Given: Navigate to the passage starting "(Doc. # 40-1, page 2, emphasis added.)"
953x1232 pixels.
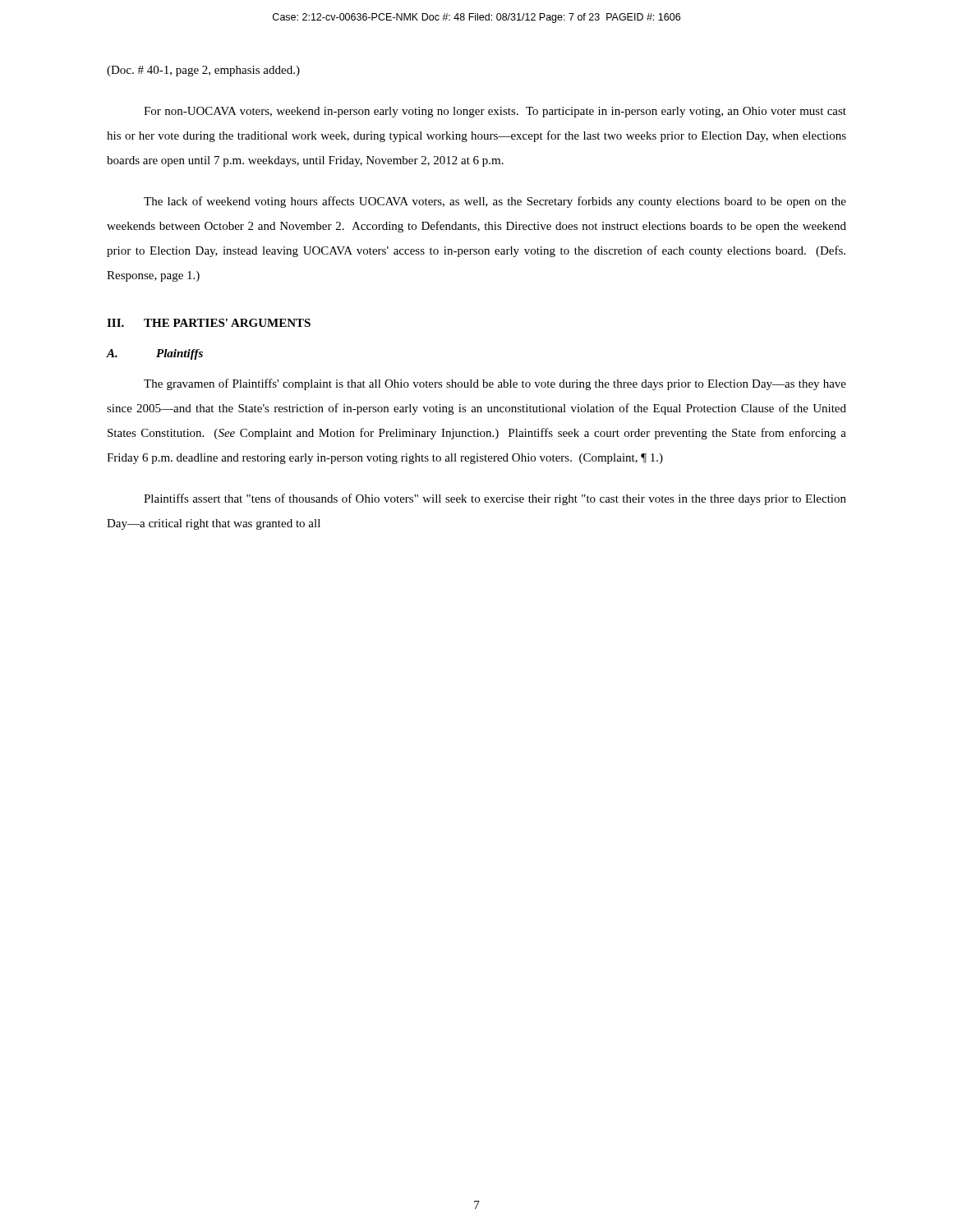Looking at the screenshot, I should tap(203, 70).
